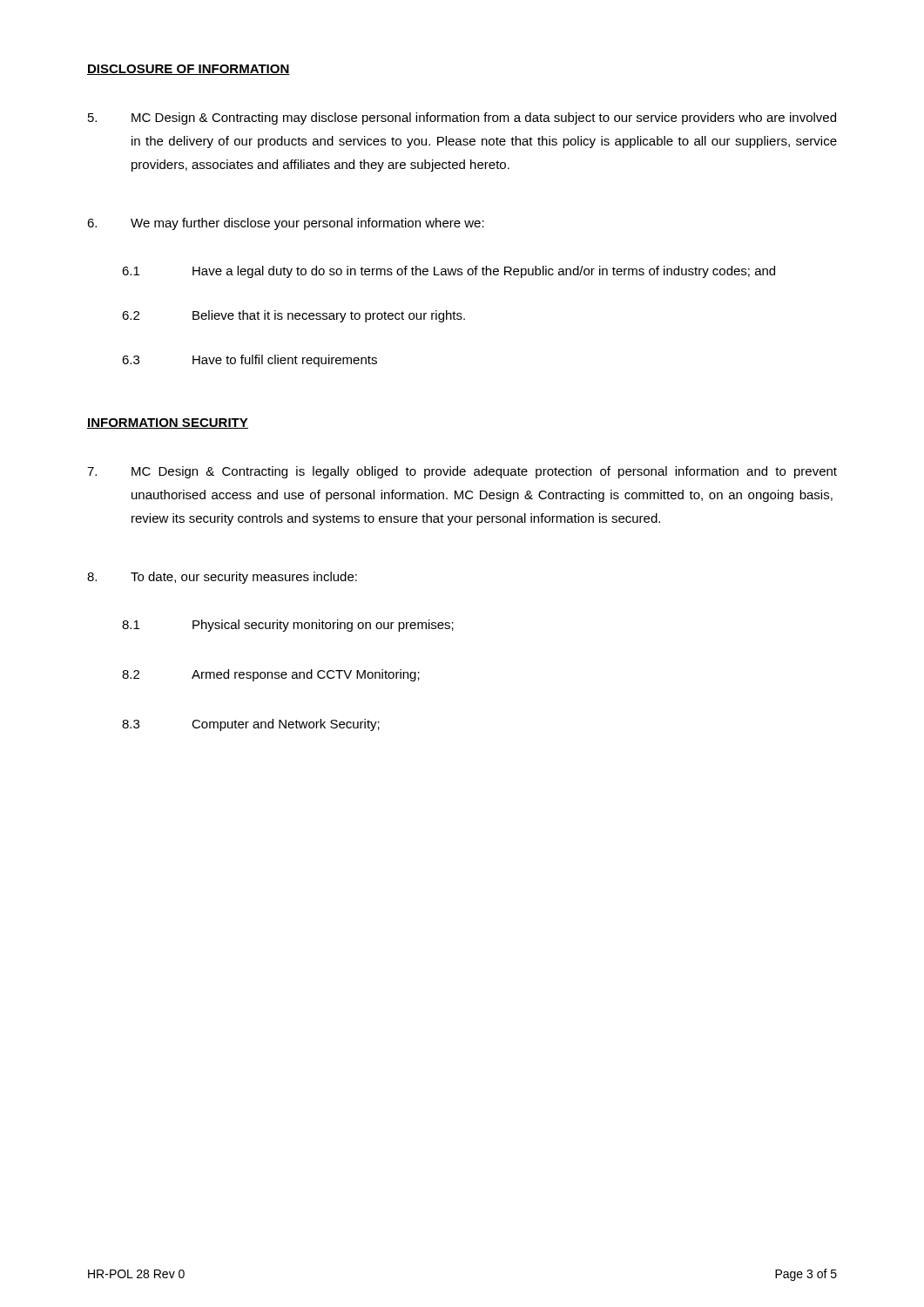Locate the block of text that opens with "5. MC Design & Contracting may disclose"
Viewport: 924px width, 1307px height.
pyautogui.click(x=462, y=141)
